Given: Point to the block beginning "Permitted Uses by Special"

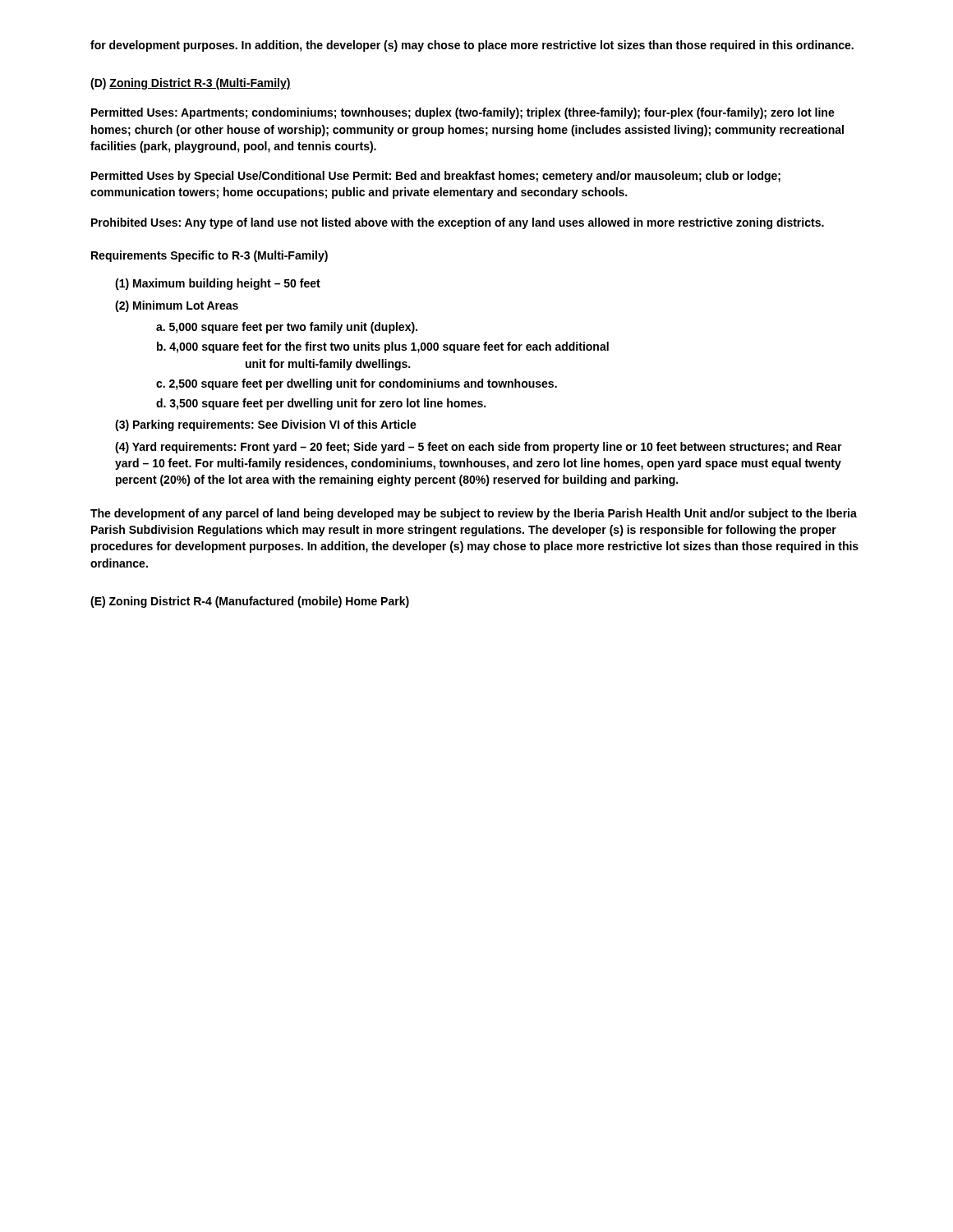Looking at the screenshot, I should (436, 184).
